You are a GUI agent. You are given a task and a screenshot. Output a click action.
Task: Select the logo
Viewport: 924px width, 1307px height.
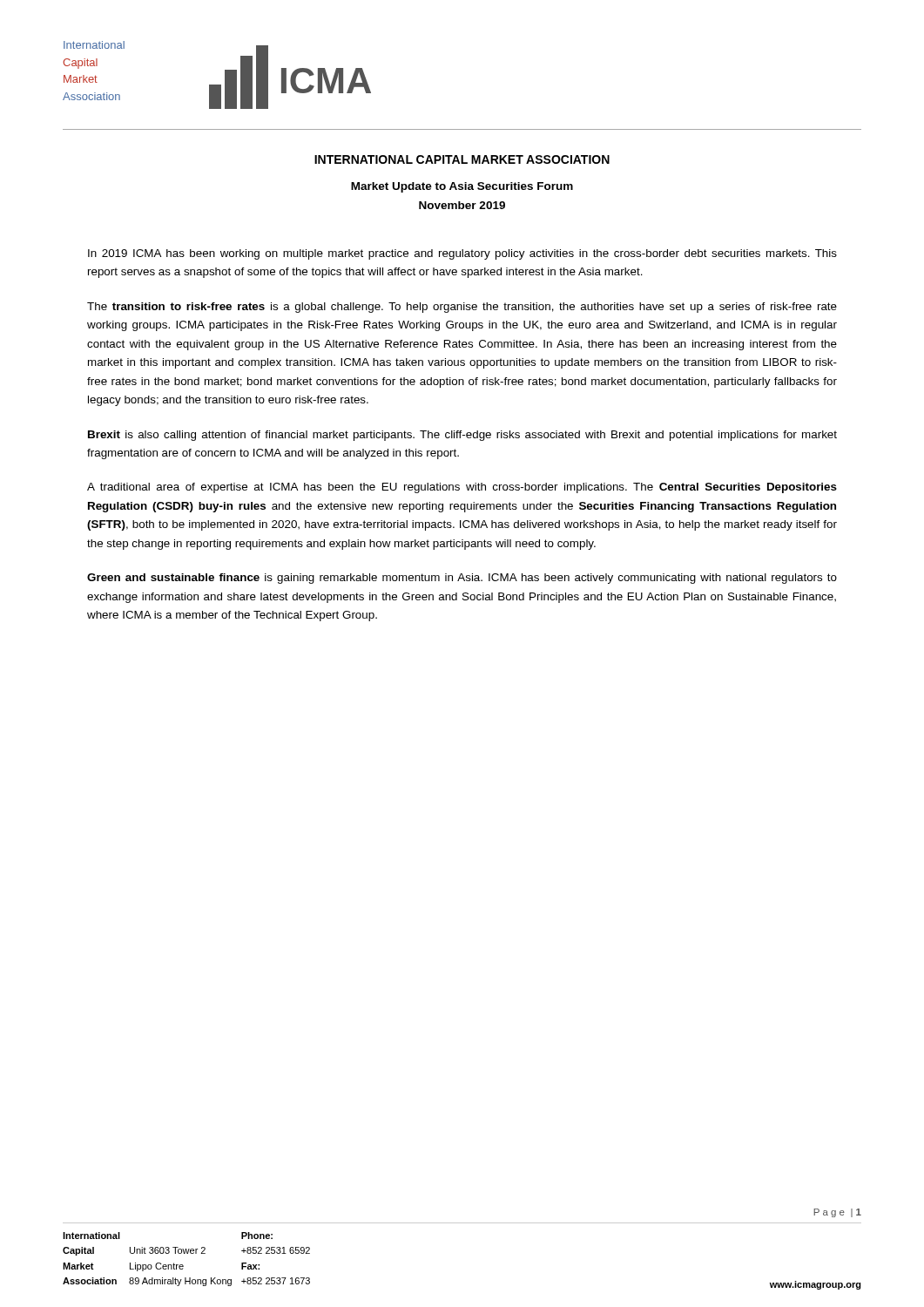[462, 77]
